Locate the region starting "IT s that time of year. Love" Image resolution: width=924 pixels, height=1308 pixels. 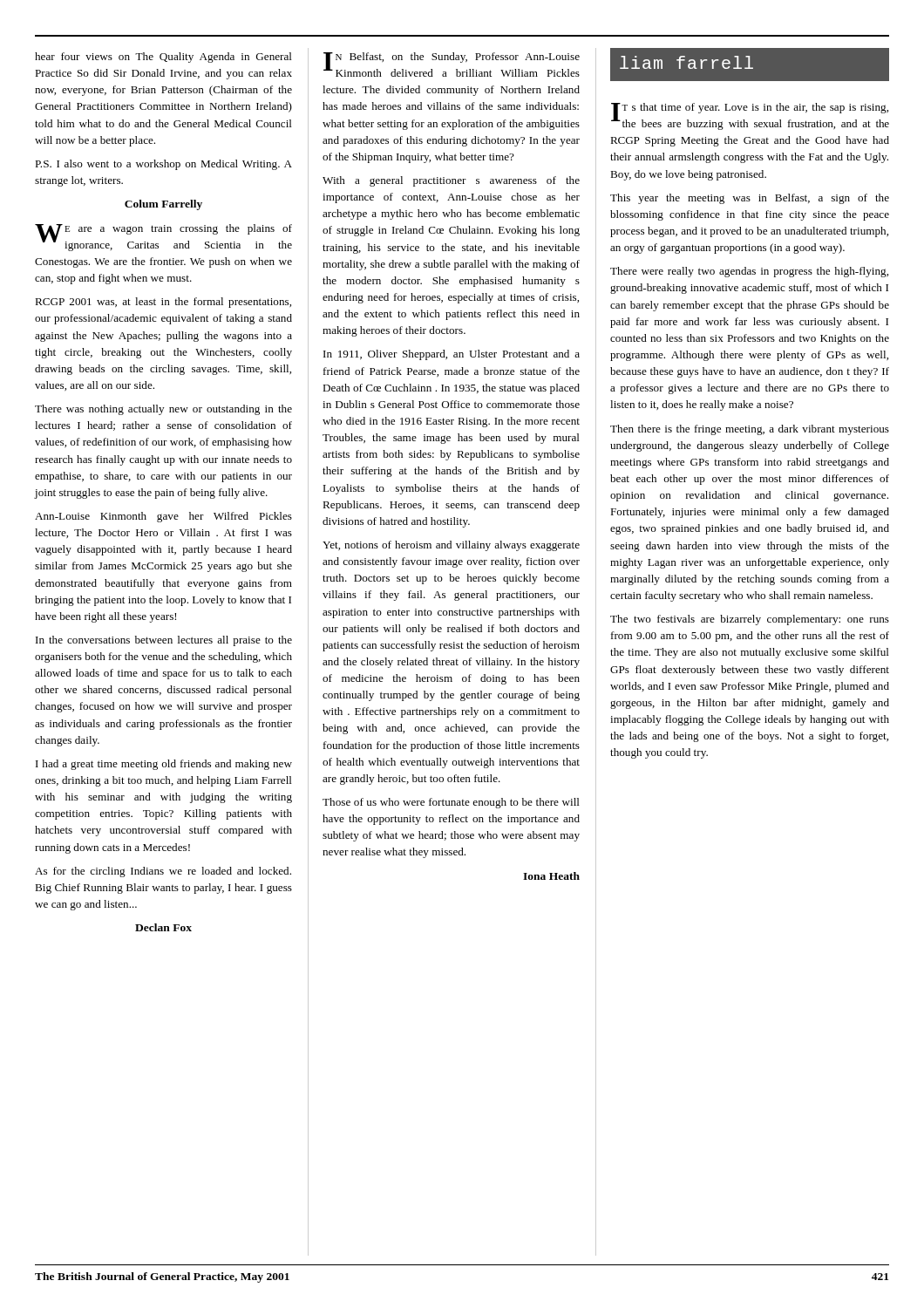point(750,430)
